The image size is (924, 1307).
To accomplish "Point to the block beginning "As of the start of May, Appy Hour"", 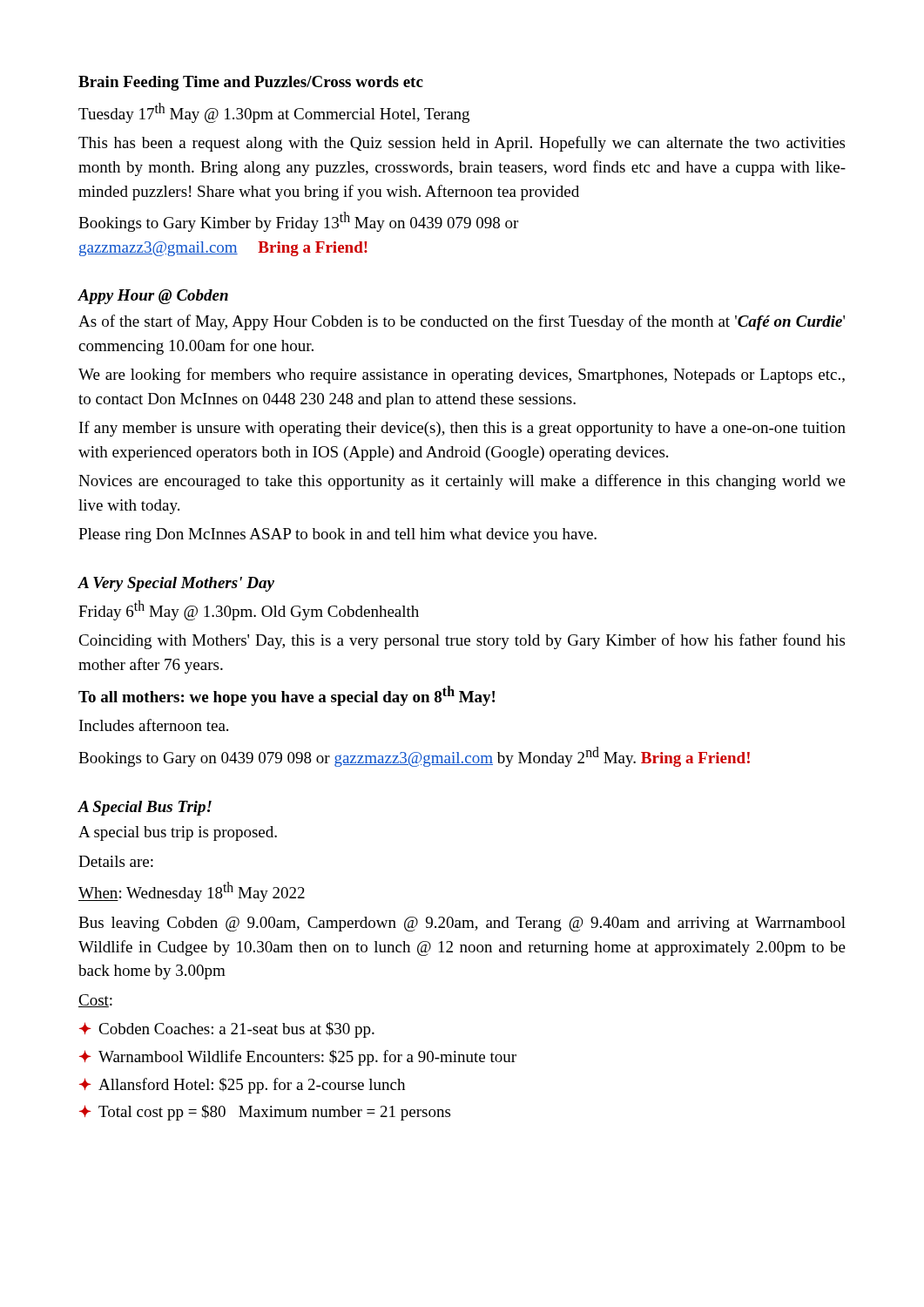I will coord(462,333).
